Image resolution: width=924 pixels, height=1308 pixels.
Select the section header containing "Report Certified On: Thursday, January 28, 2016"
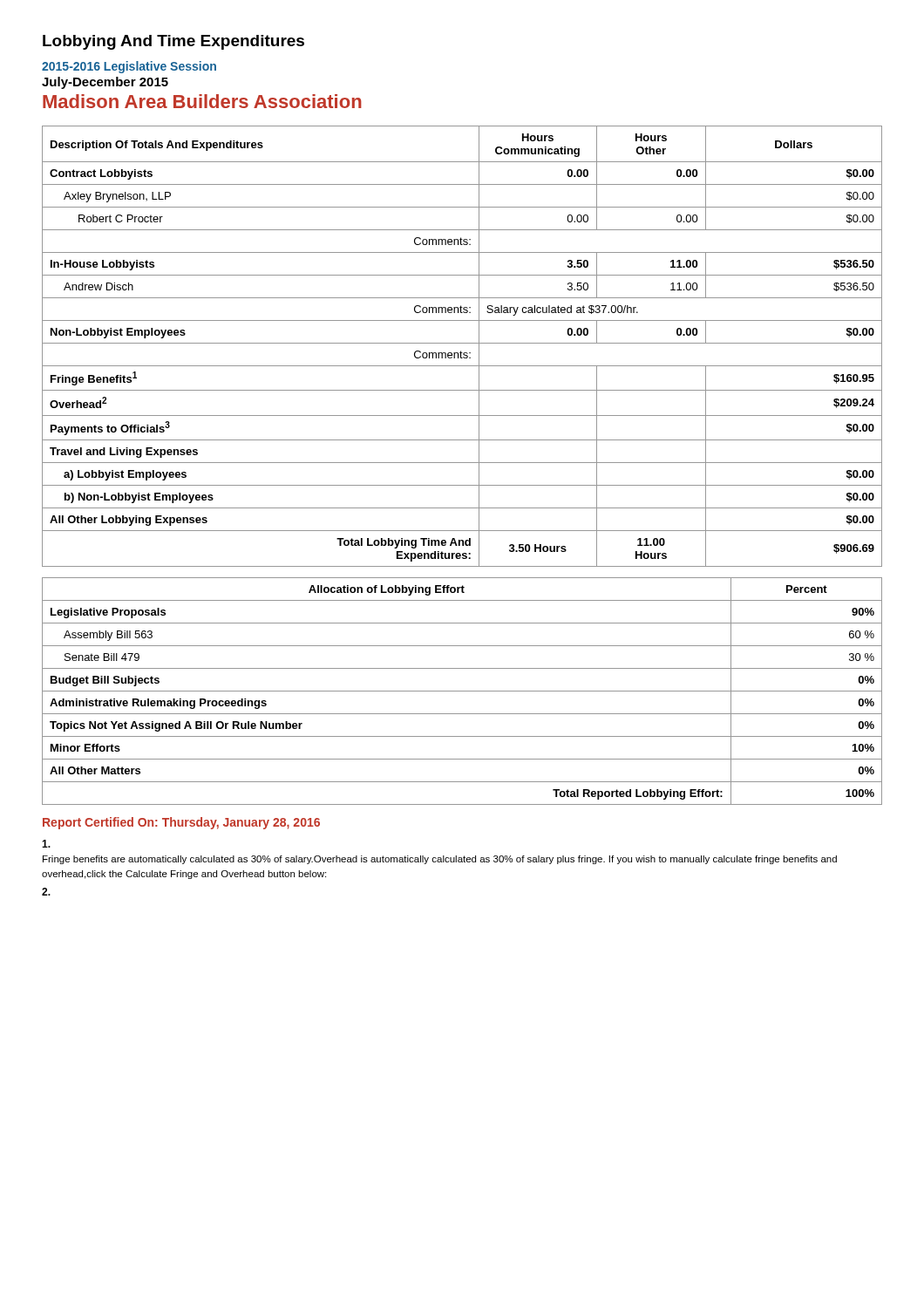coord(181,822)
